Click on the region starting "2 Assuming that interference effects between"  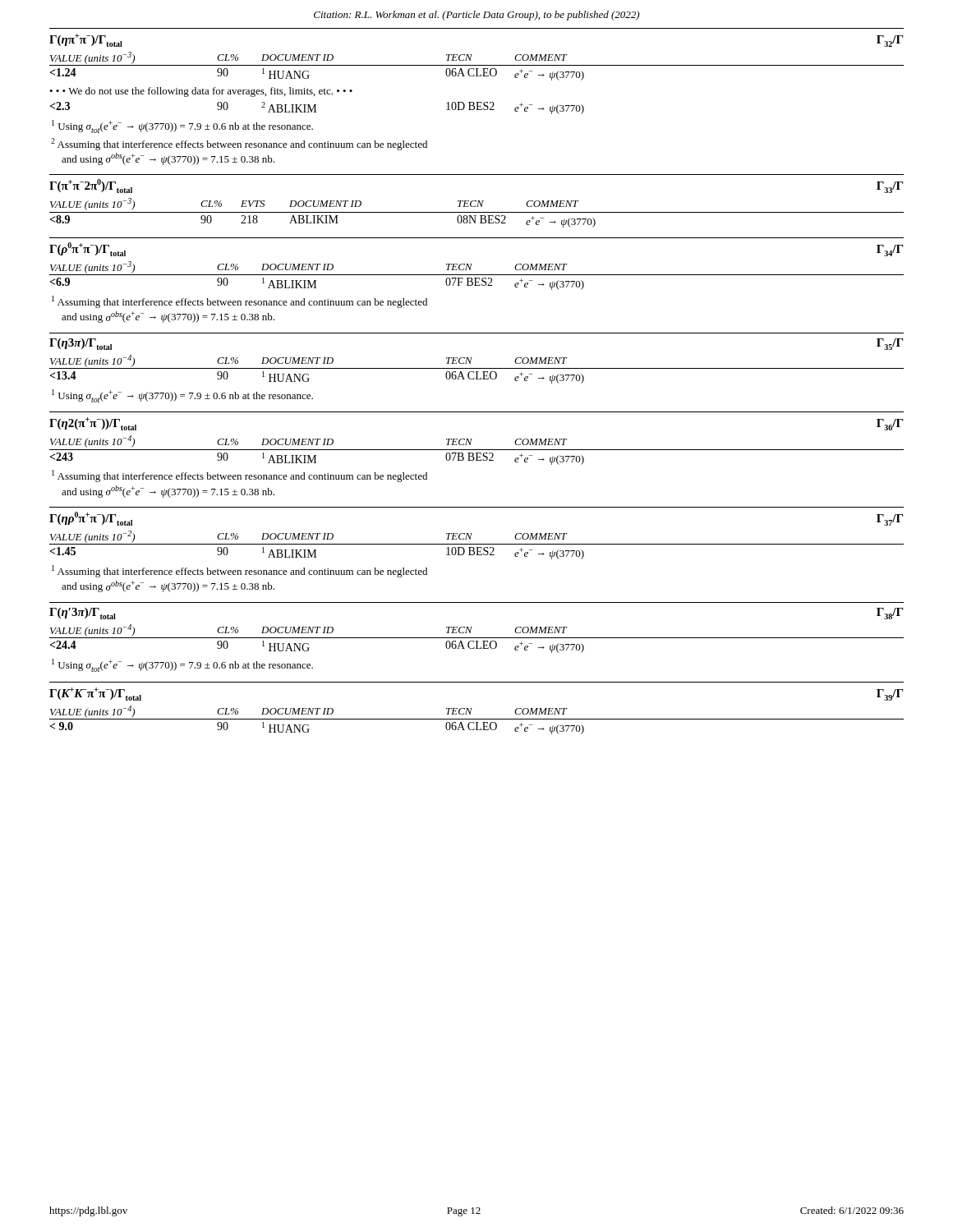coord(239,151)
